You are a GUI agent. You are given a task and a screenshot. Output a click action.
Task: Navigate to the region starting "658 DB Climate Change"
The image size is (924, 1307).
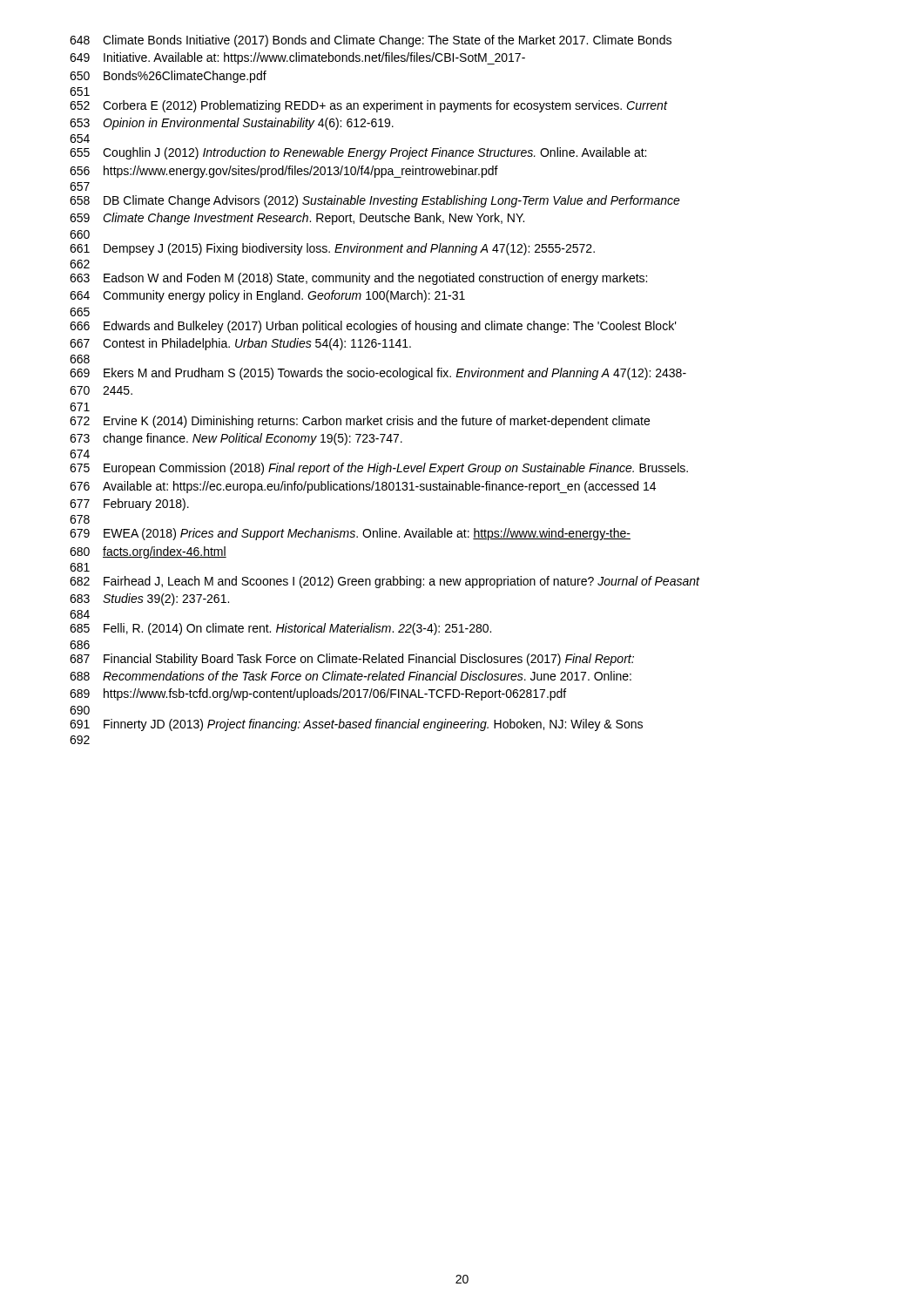tap(462, 201)
